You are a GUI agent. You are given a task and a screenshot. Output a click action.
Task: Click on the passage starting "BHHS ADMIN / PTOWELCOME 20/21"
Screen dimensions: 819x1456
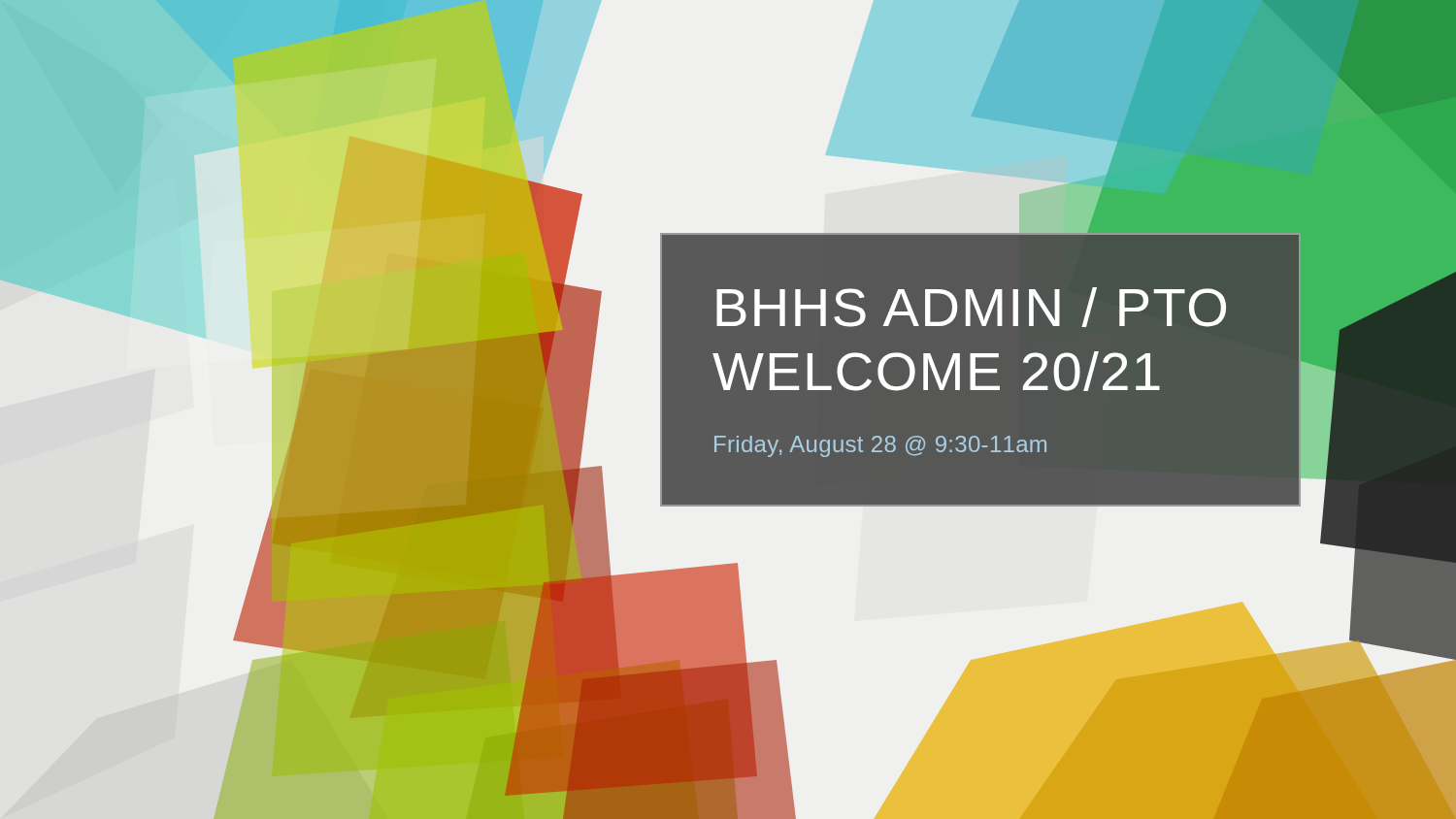point(980,367)
